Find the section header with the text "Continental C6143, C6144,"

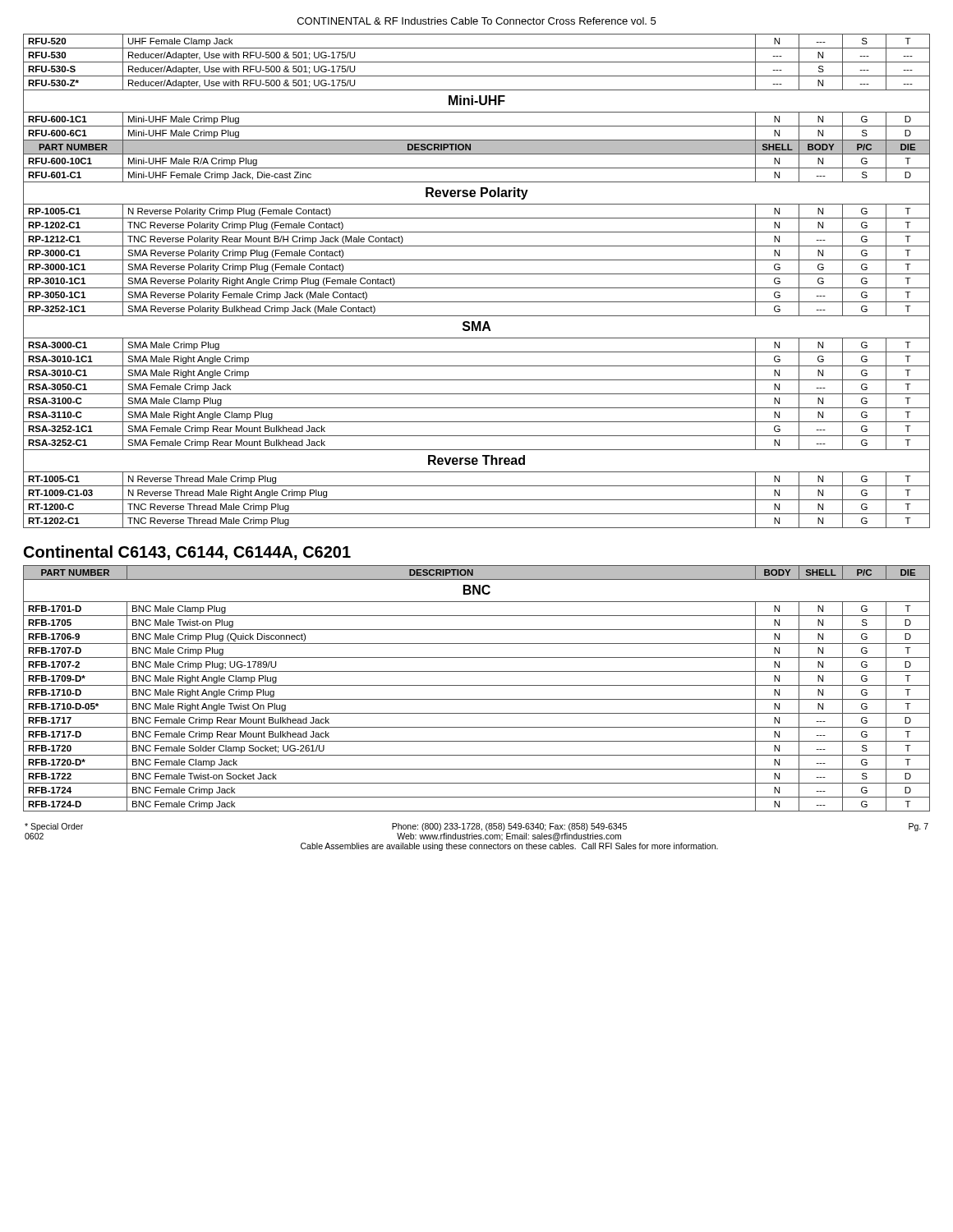pyautogui.click(x=187, y=552)
